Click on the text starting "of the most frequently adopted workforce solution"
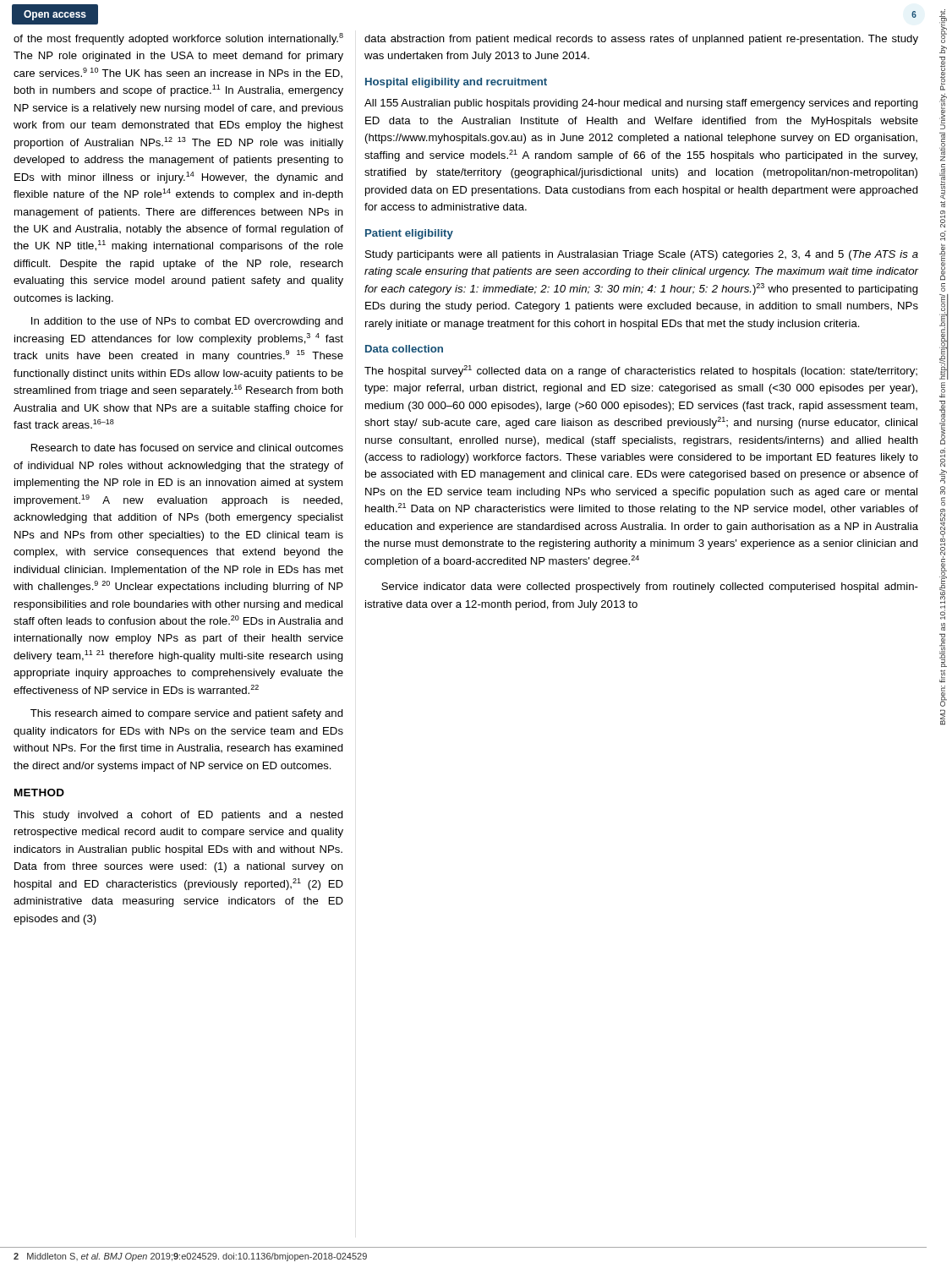This screenshot has width=952, height=1268. 178,169
